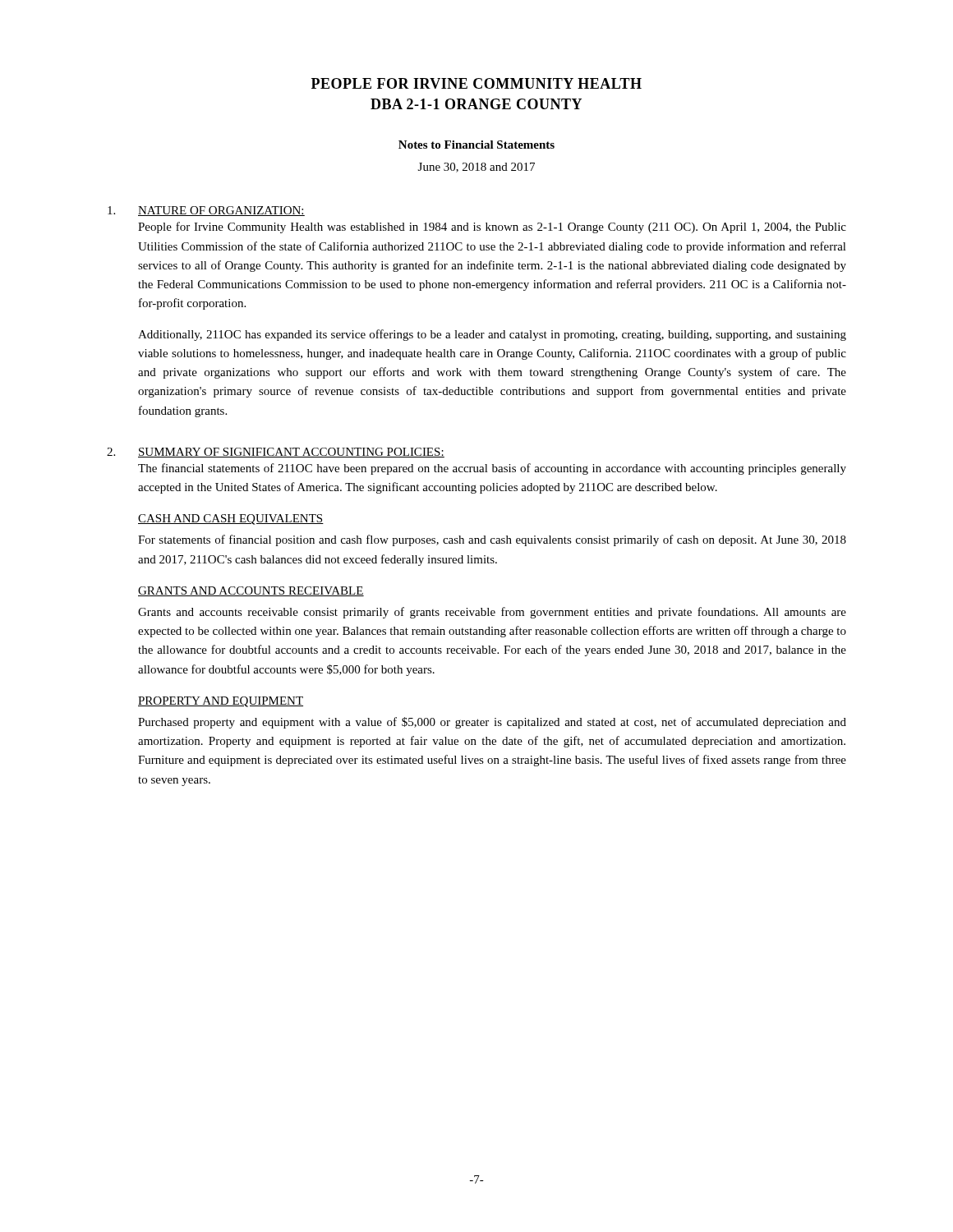
Task: Select the region starting "For statements of financial position and"
Action: click(x=492, y=549)
